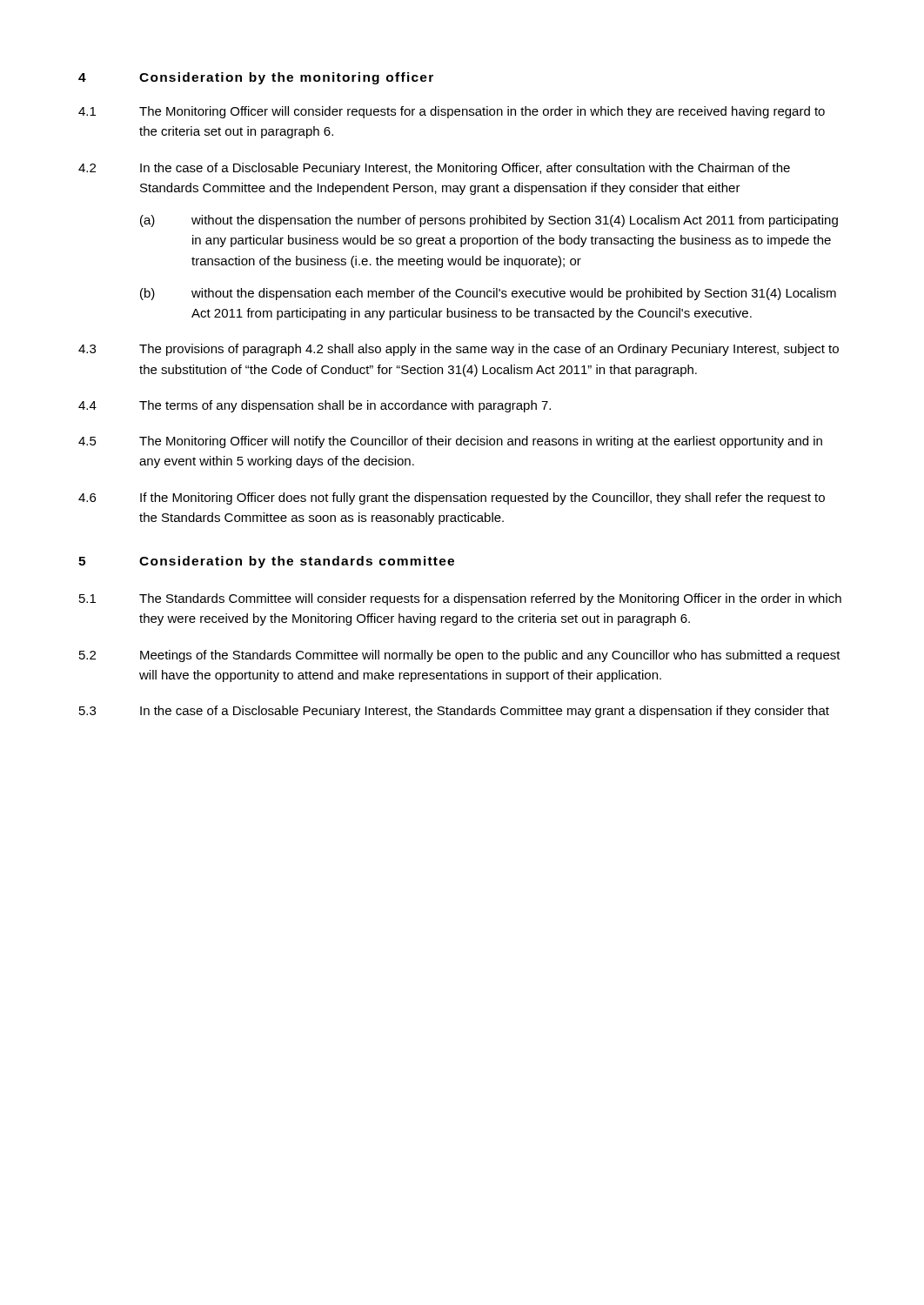Click on the element starting "4 The terms of any dispensation shall"
Viewport: 924px width, 1305px height.
[x=462, y=405]
